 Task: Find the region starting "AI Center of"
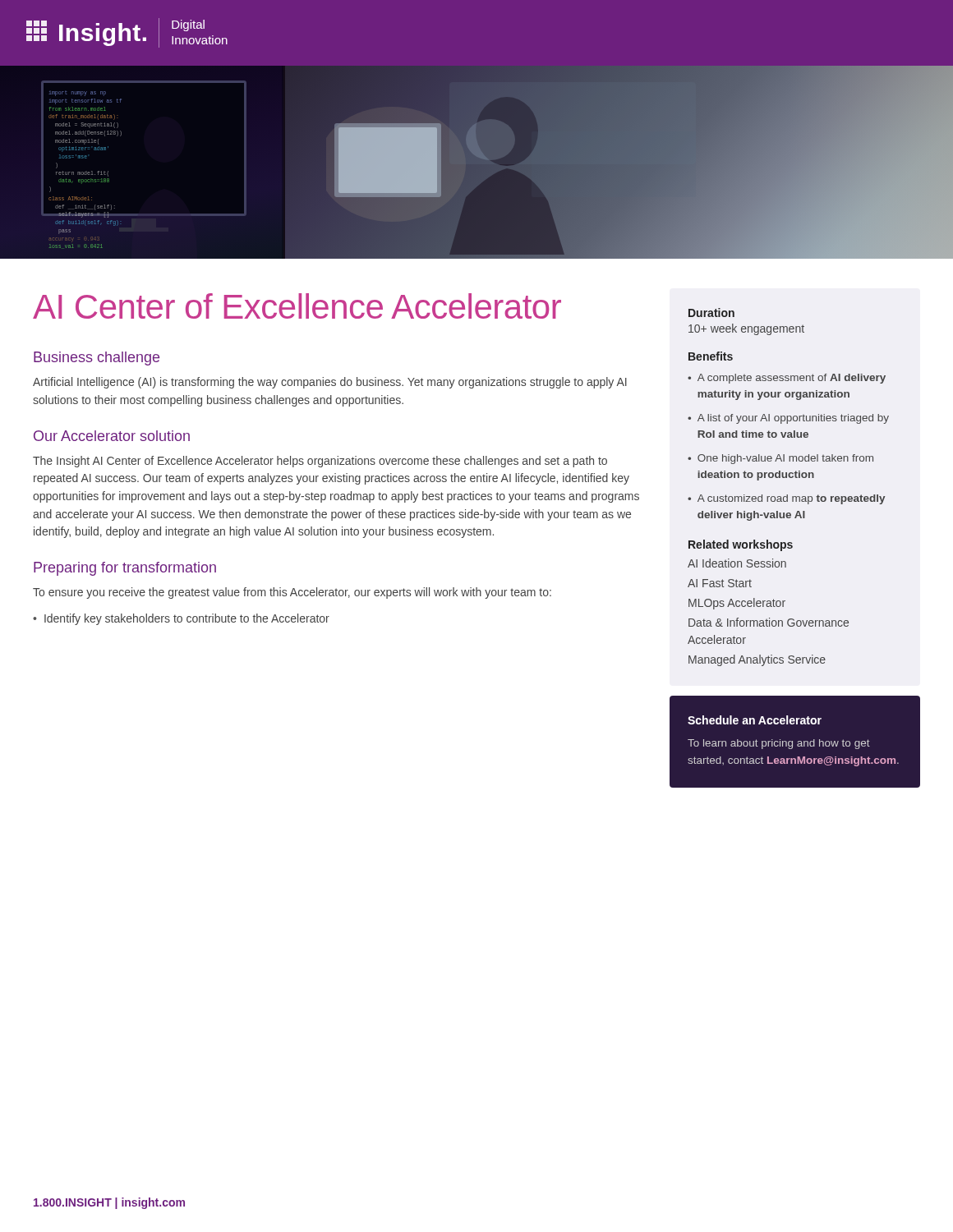336,307
